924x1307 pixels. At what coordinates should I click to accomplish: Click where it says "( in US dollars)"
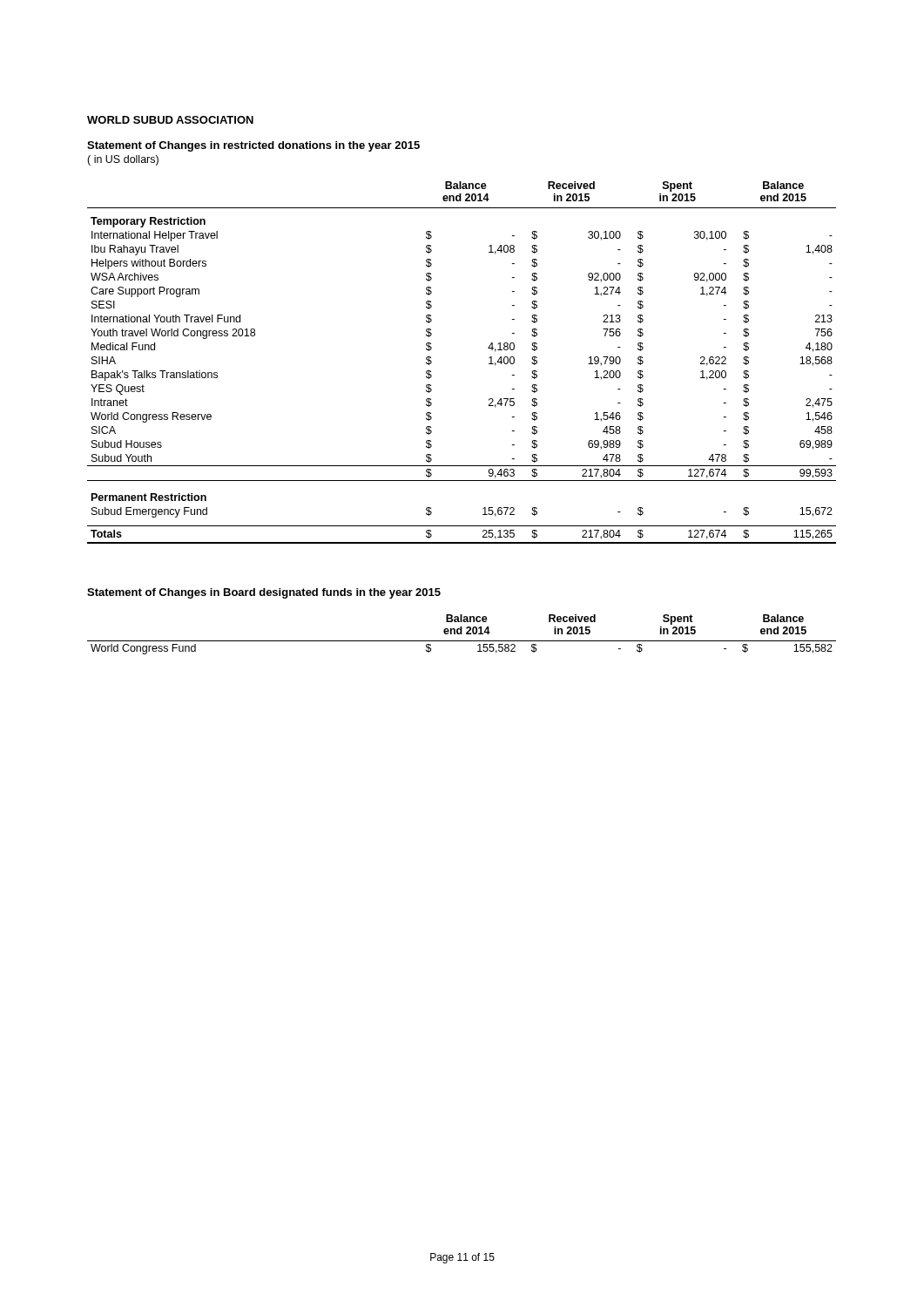123,159
